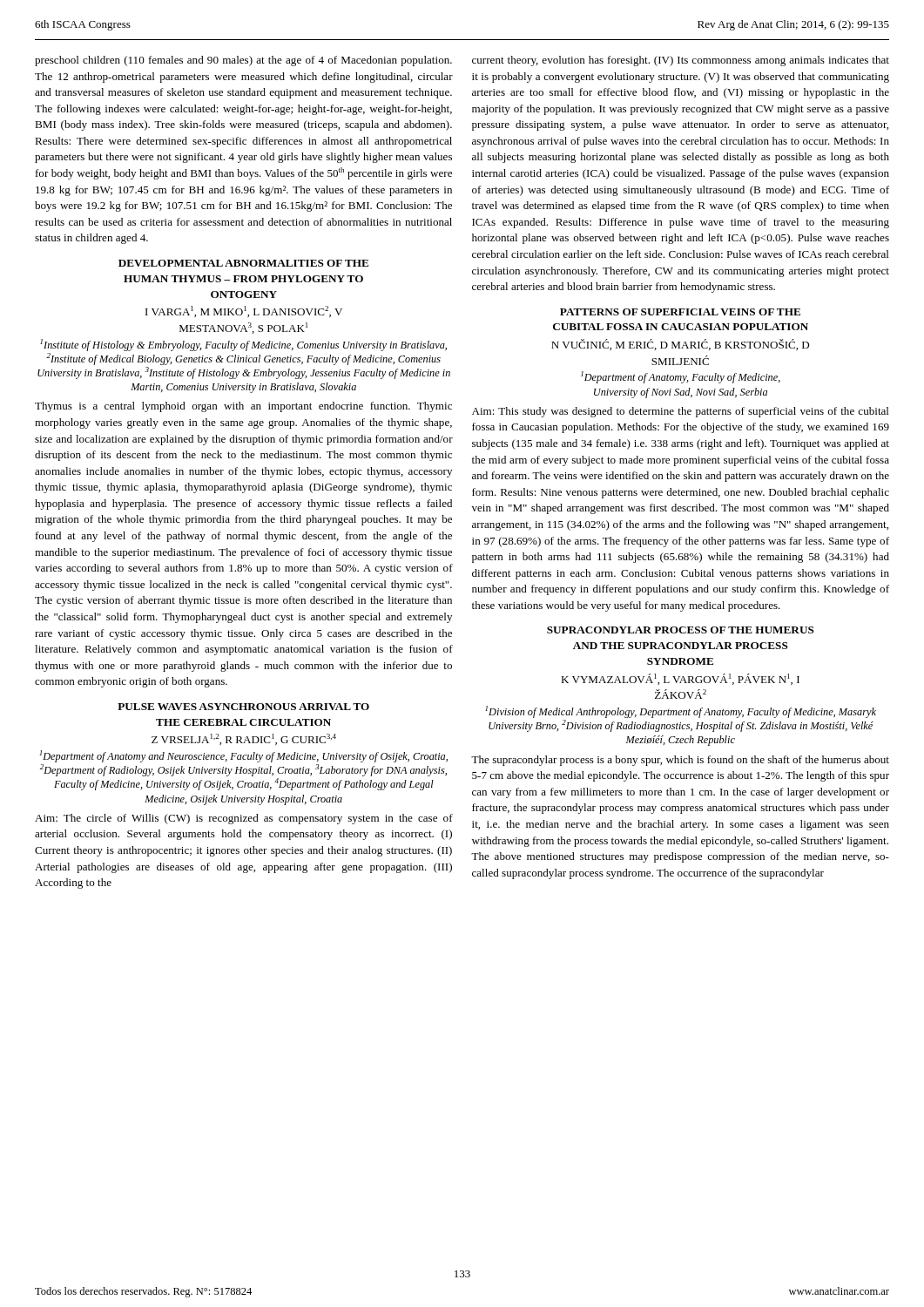Viewport: 924px width, 1307px height.
Task: Point to the region starting "DEVELOPMENTAL ABNORMALITIES OF THEHUMAN THYMUS"
Action: pyautogui.click(x=244, y=278)
